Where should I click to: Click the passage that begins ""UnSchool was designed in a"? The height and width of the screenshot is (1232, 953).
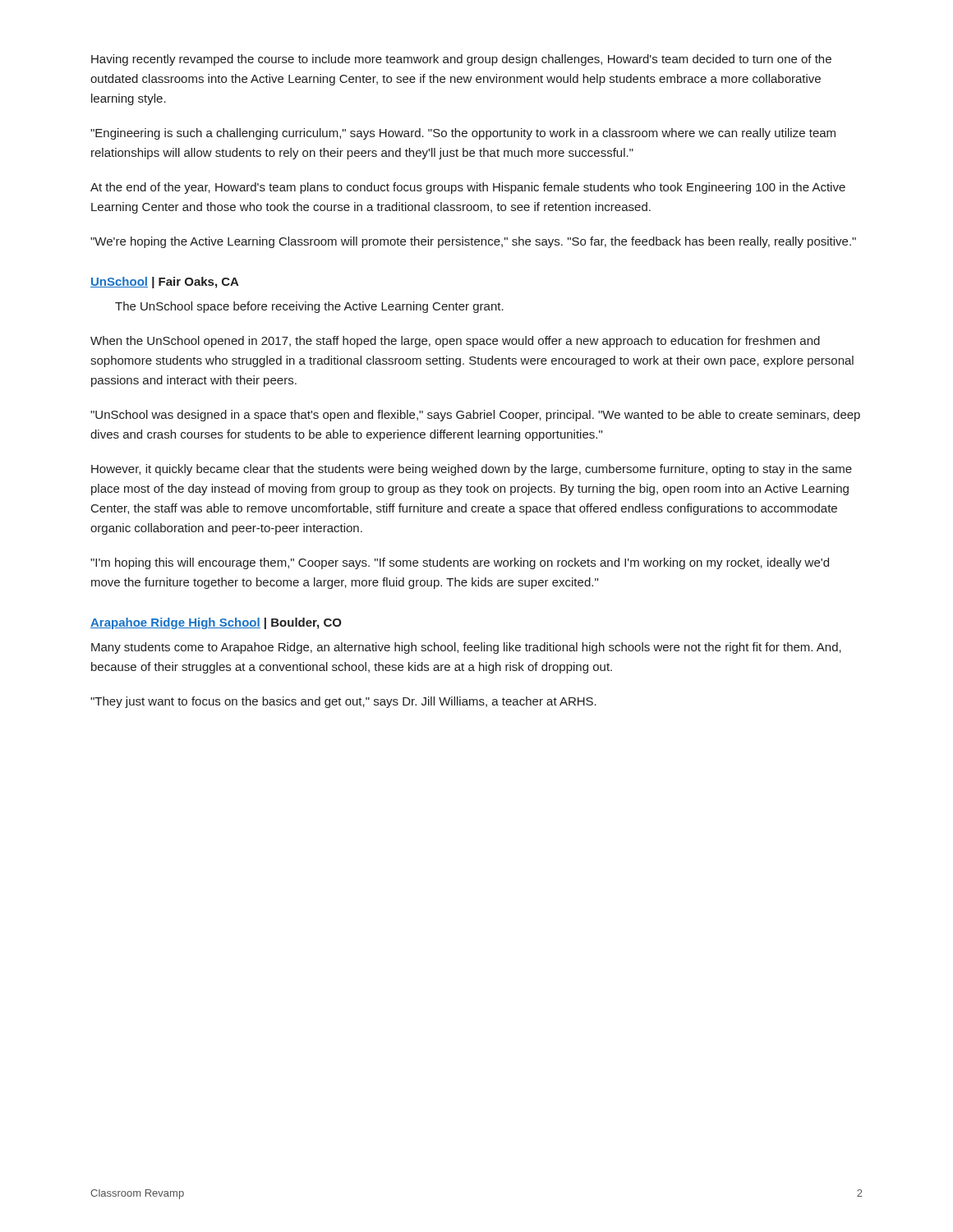pos(475,424)
